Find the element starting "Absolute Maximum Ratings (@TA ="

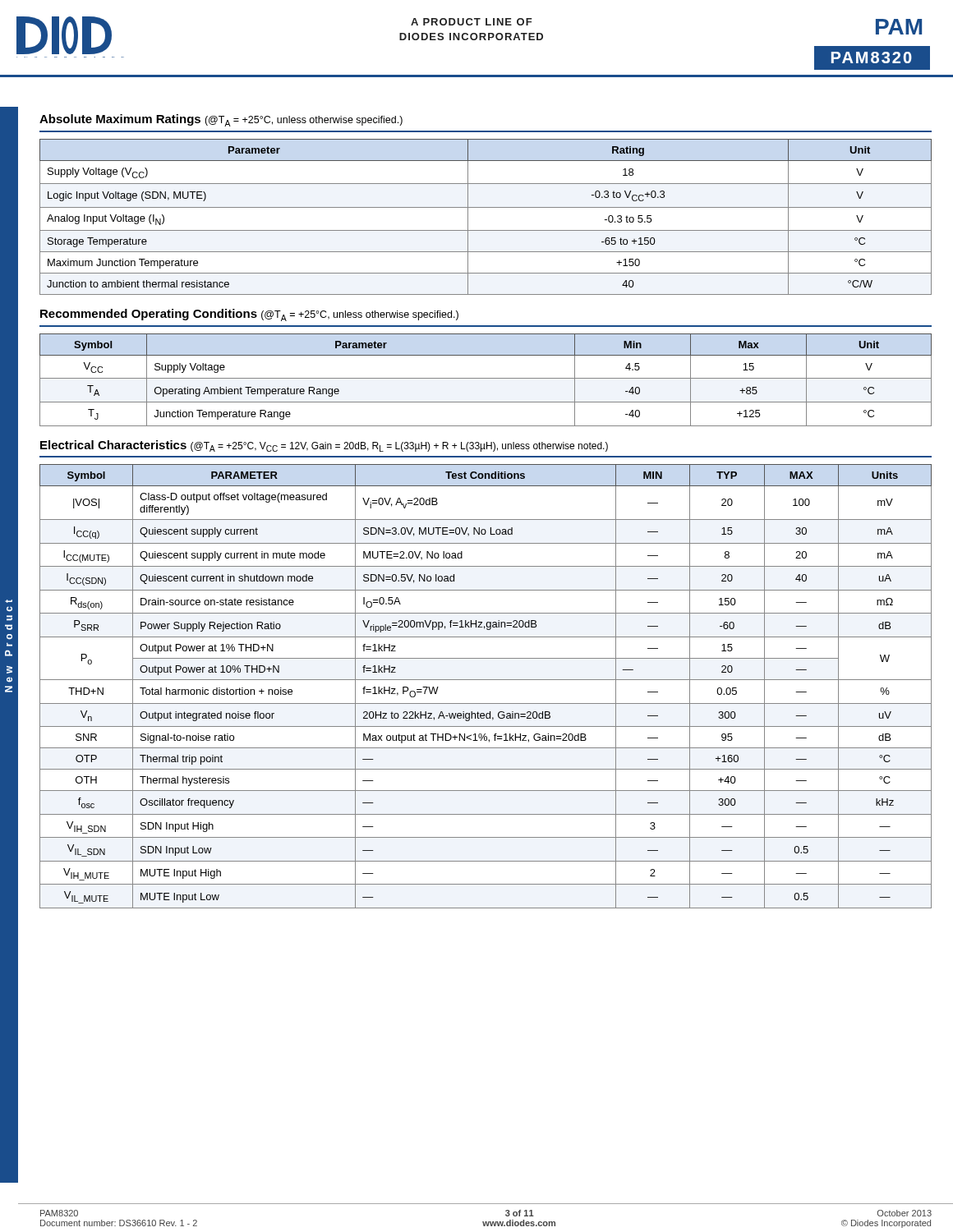click(x=221, y=120)
